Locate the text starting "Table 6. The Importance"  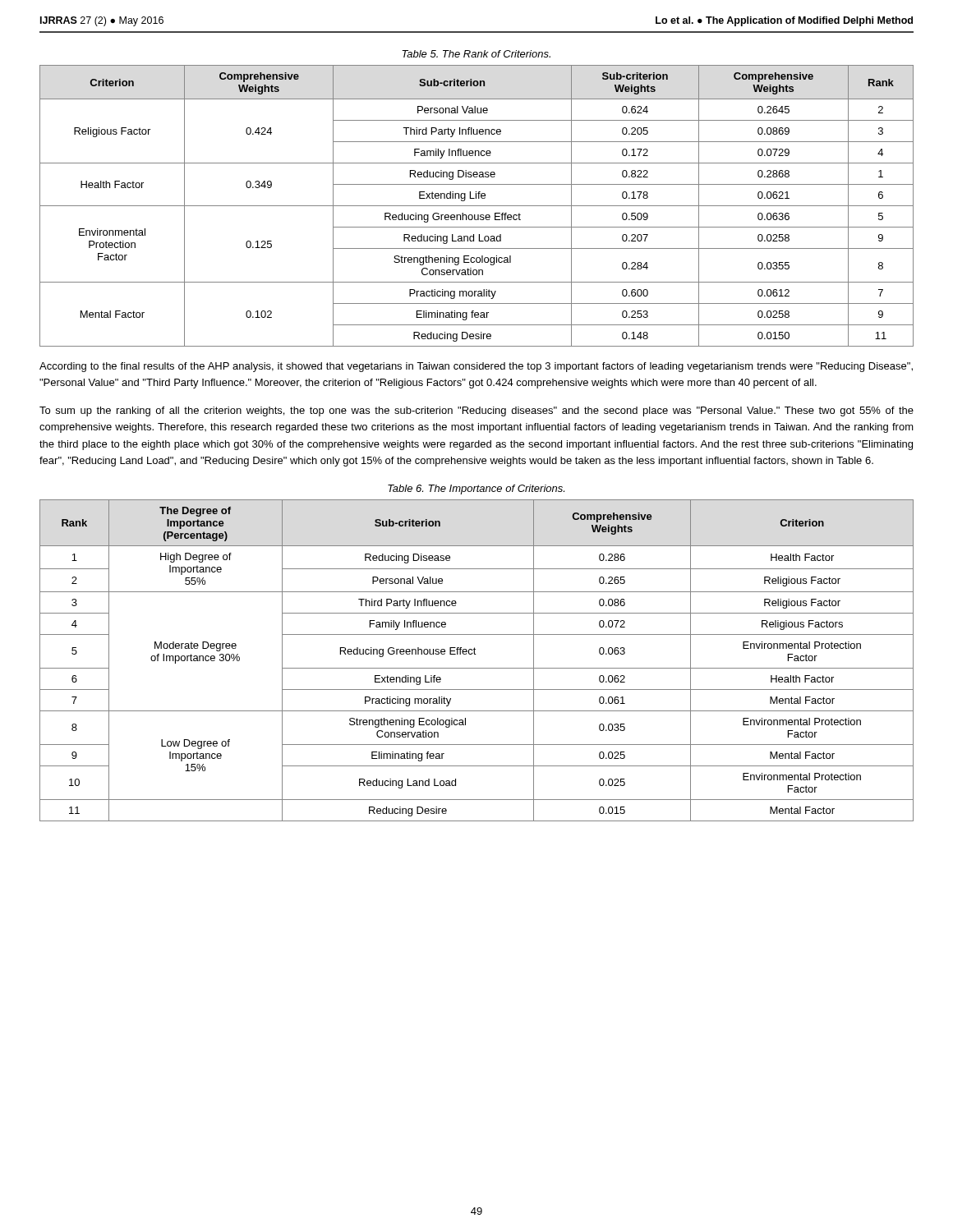pos(476,488)
